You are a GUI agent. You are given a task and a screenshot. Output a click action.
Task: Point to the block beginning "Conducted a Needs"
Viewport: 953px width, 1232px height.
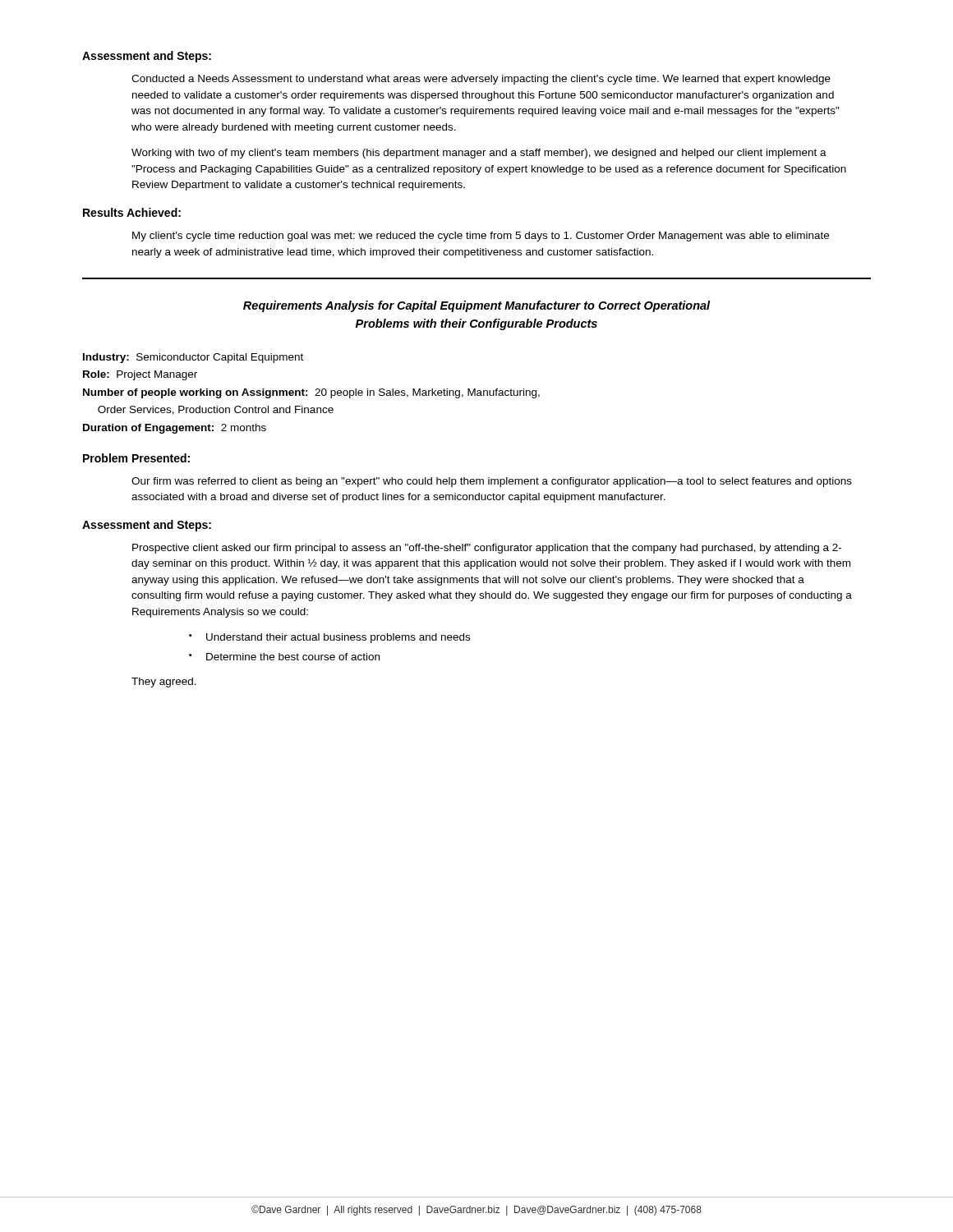(485, 103)
